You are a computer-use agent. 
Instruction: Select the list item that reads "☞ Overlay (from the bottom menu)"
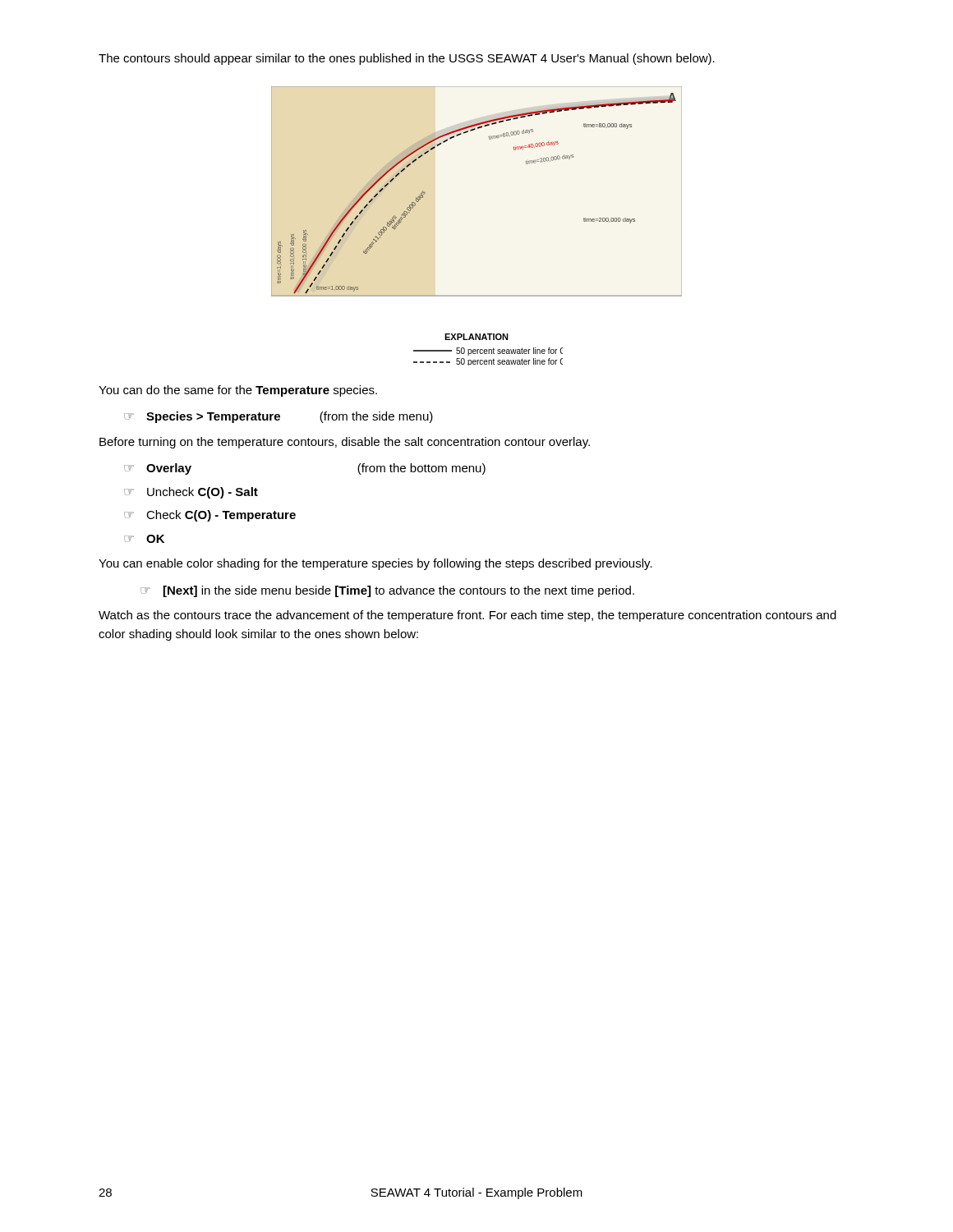(172, 469)
